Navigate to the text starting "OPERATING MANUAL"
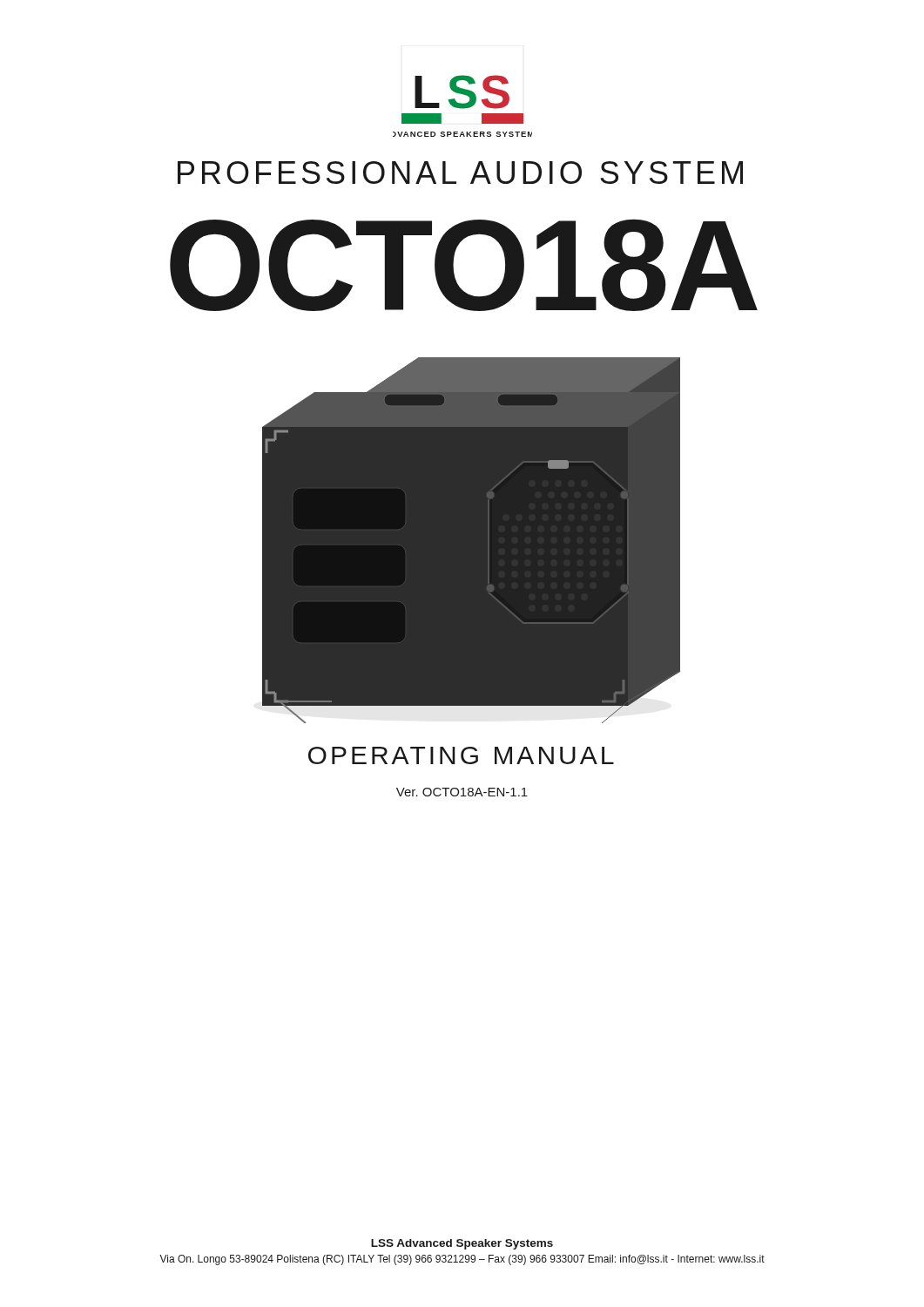This screenshot has height=1307, width=924. pyautogui.click(x=462, y=755)
